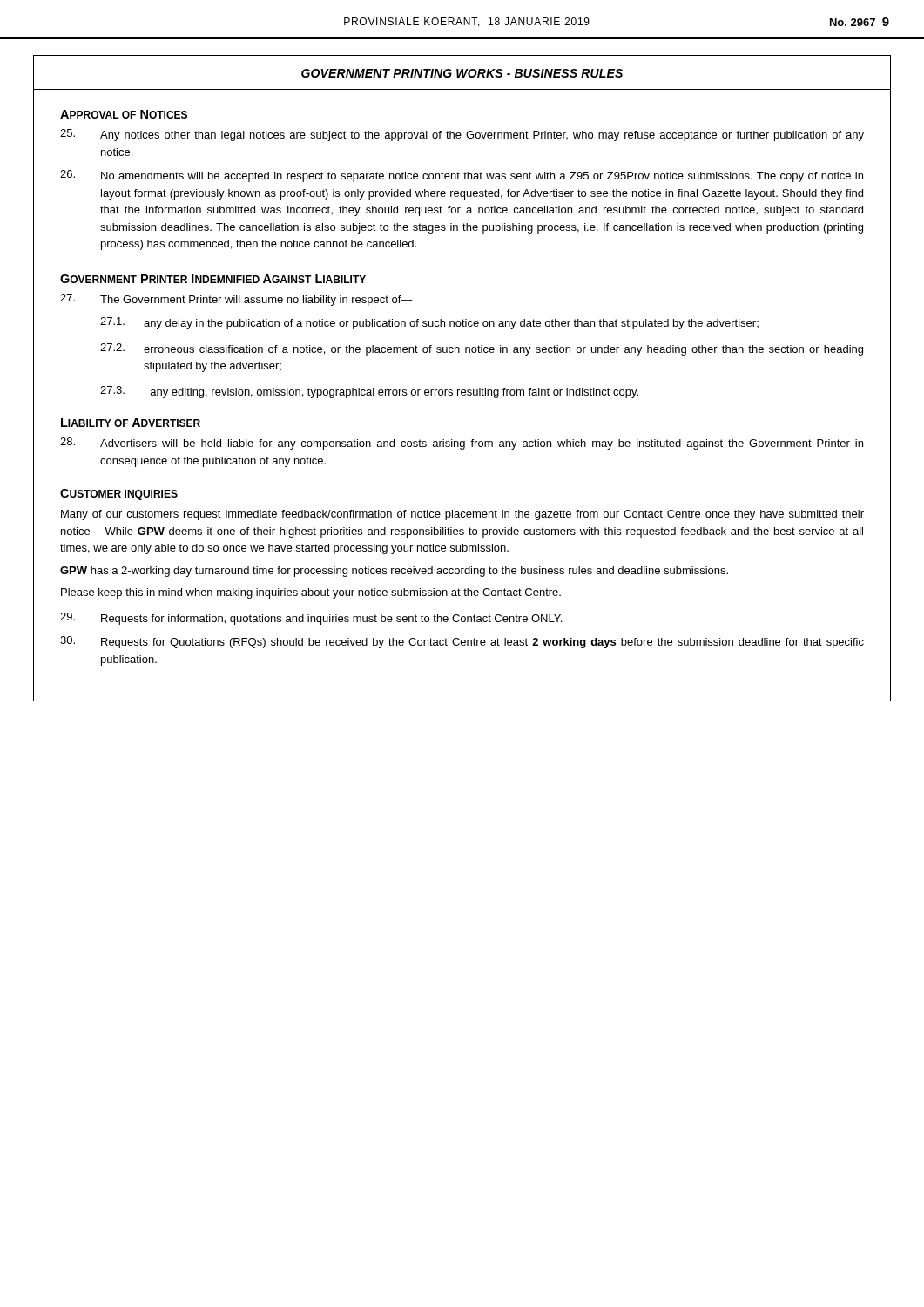
Task: Find the block on this page that starts "26. No amendments will be accepted in"
Action: (462, 210)
